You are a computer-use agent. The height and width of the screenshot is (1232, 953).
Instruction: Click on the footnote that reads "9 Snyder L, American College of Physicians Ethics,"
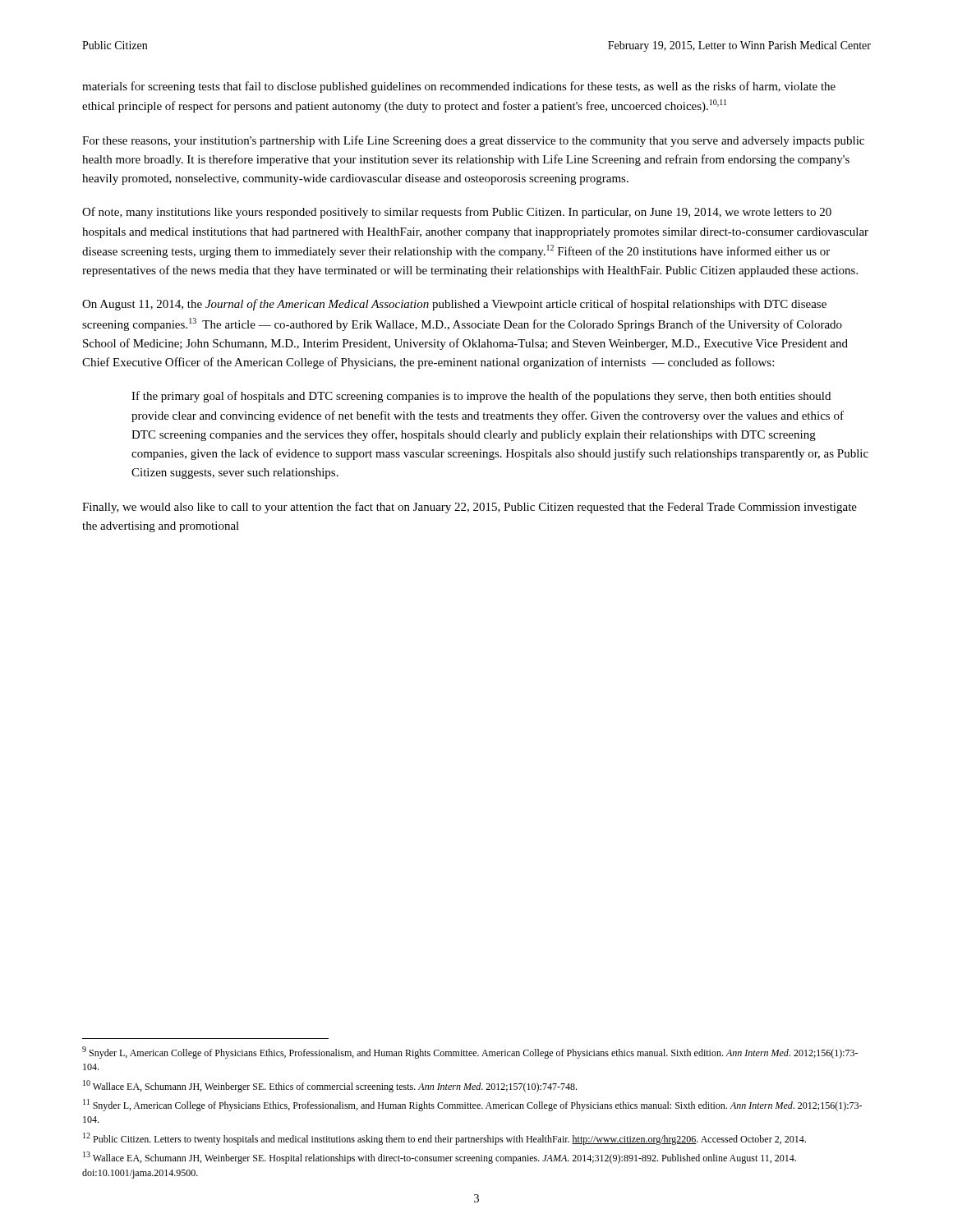pos(470,1059)
